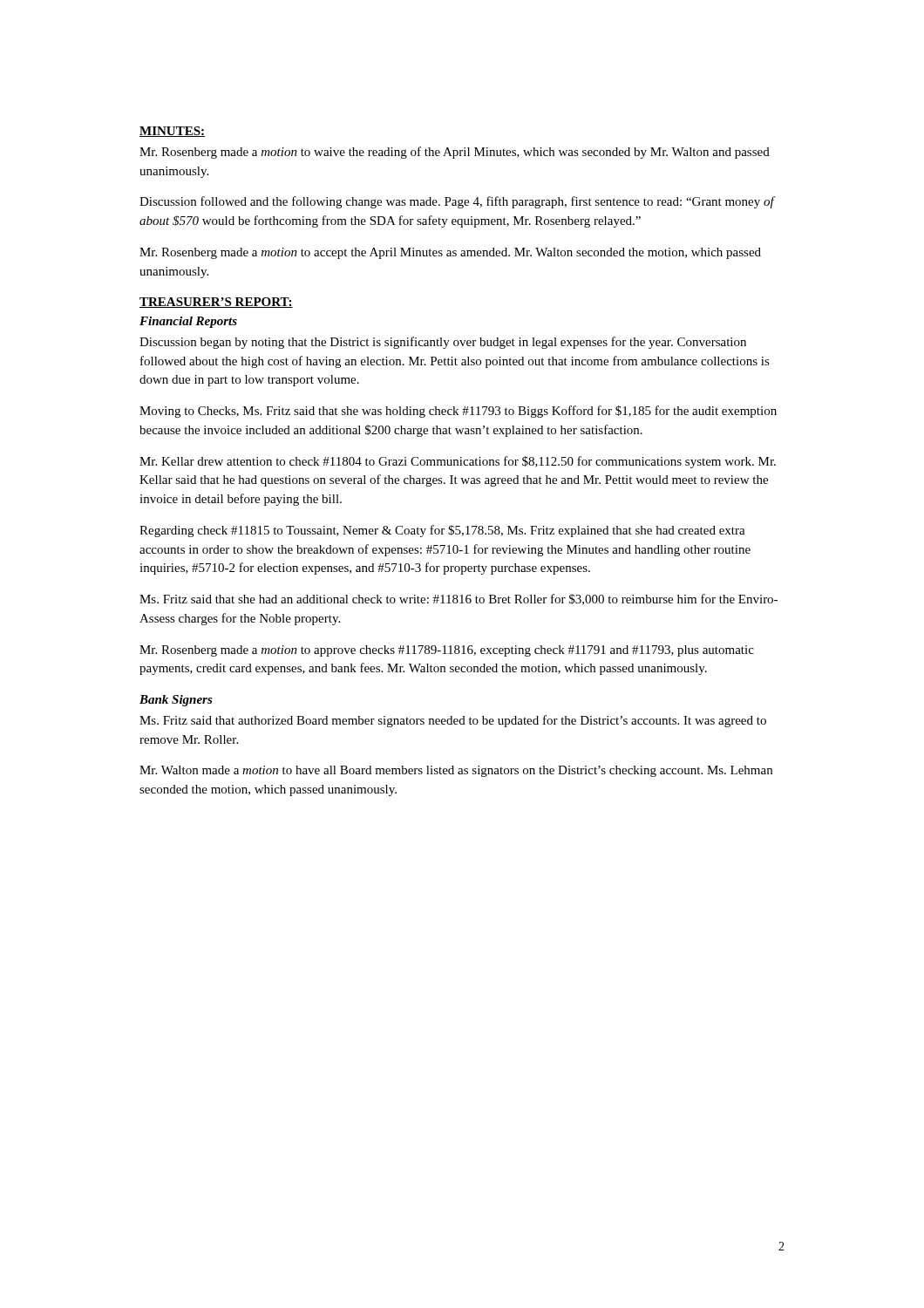Select the text block containing "Mr. Rosenberg made a motion to waive"
This screenshot has width=924, height=1308.
[x=454, y=161]
